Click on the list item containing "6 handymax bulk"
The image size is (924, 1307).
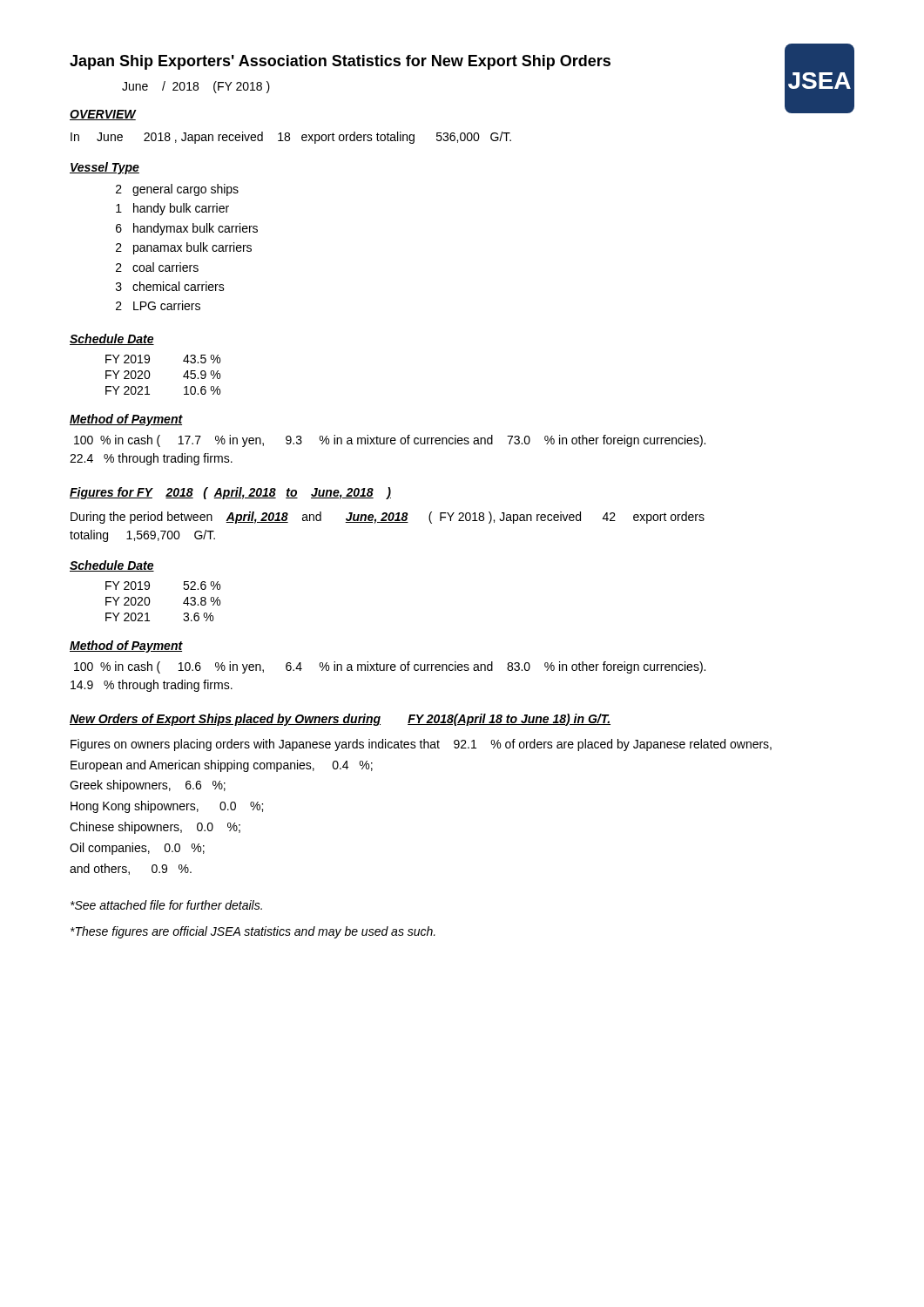[x=181, y=228]
